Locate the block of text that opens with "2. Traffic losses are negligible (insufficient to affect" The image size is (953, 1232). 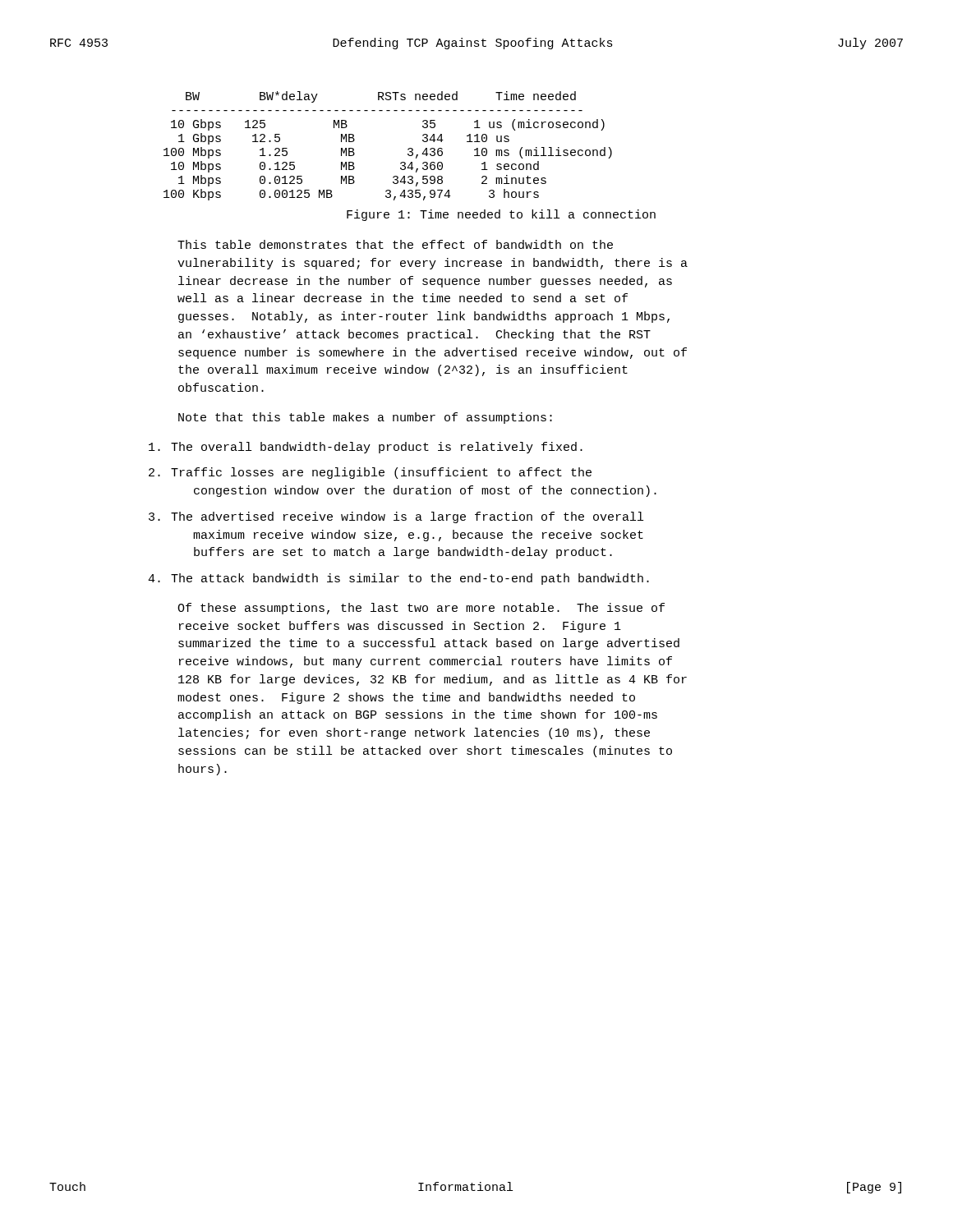(x=501, y=483)
